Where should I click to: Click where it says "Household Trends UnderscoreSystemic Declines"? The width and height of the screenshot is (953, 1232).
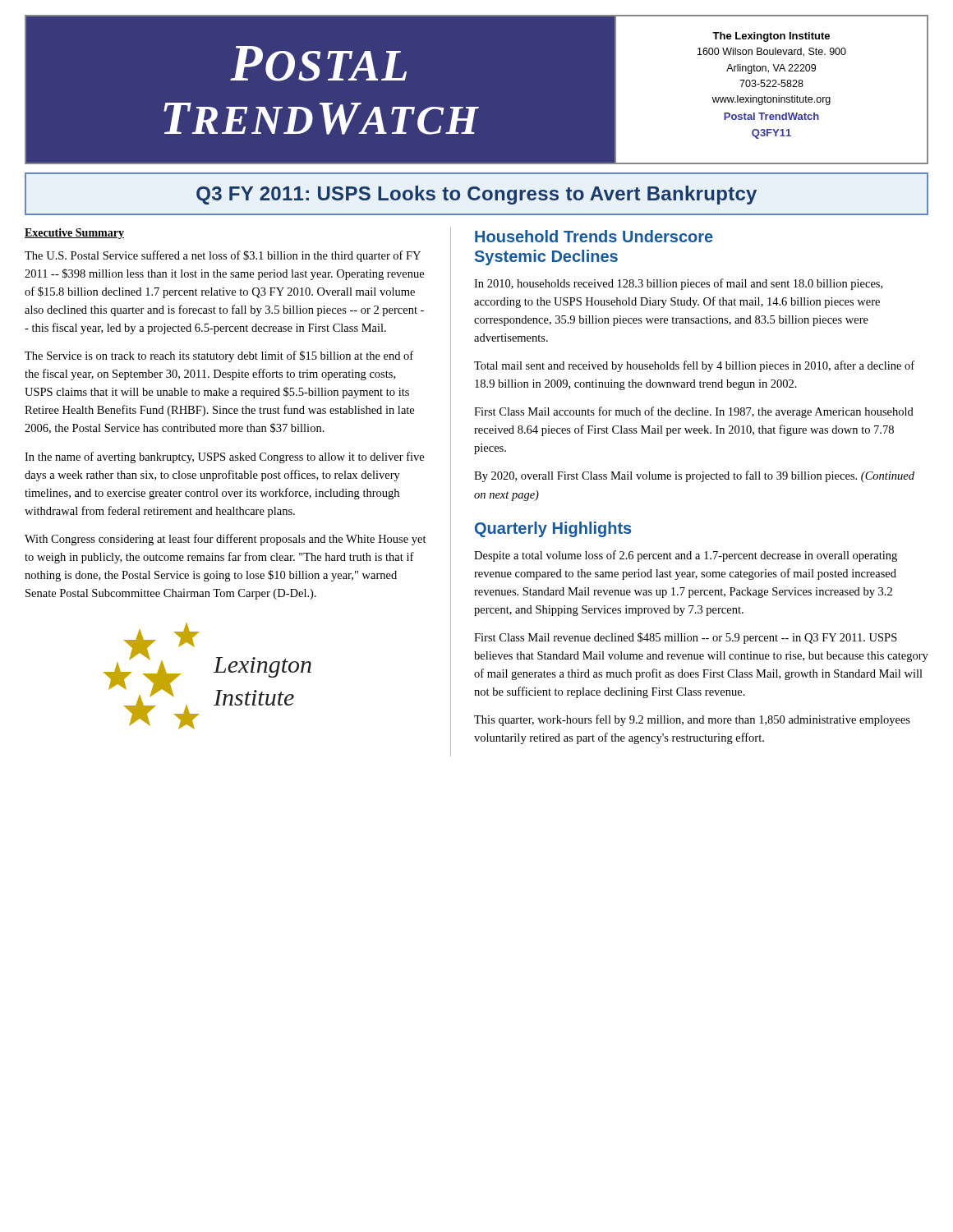coord(594,247)
